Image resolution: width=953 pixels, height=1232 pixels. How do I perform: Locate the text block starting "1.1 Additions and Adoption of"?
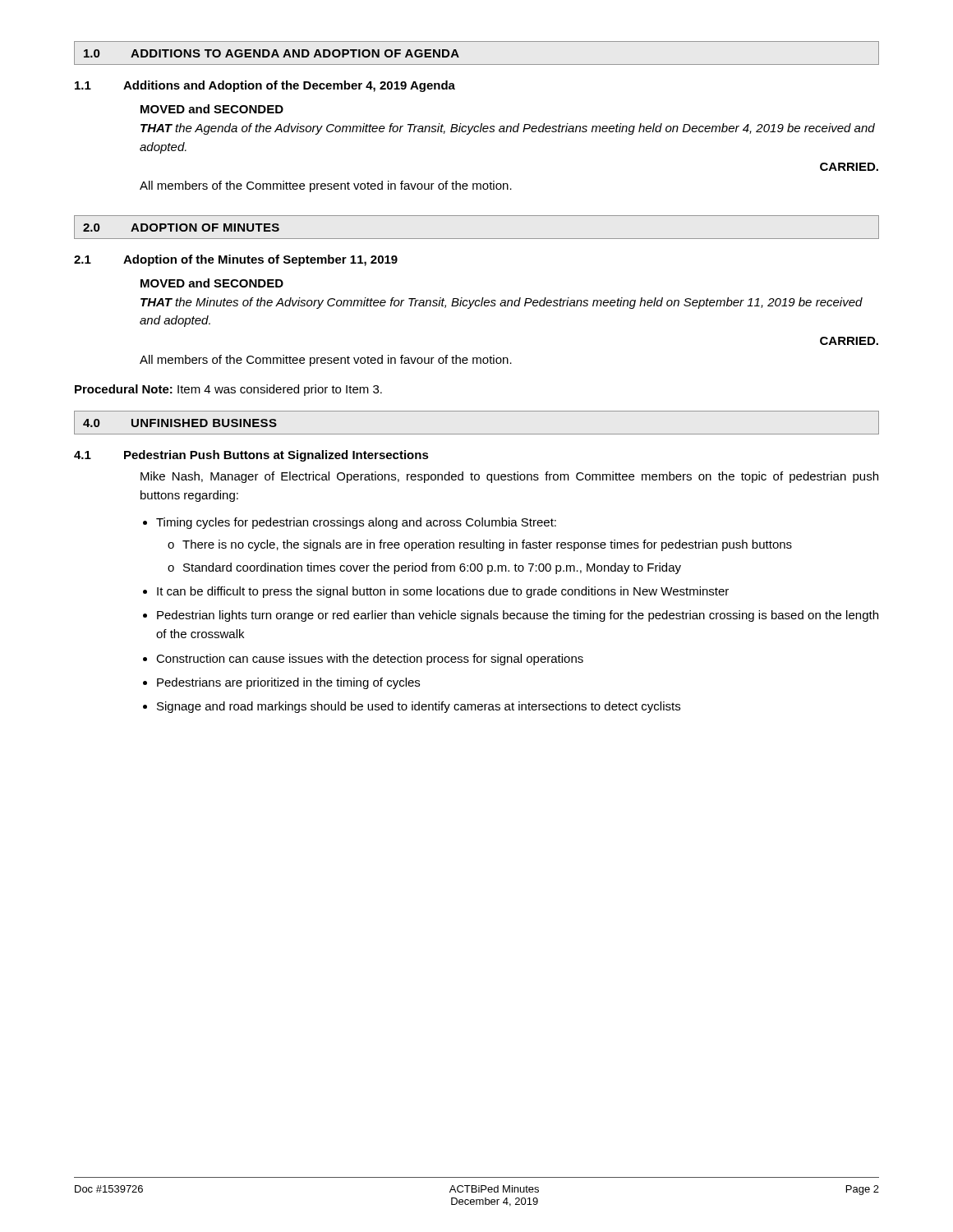point(265,85)
